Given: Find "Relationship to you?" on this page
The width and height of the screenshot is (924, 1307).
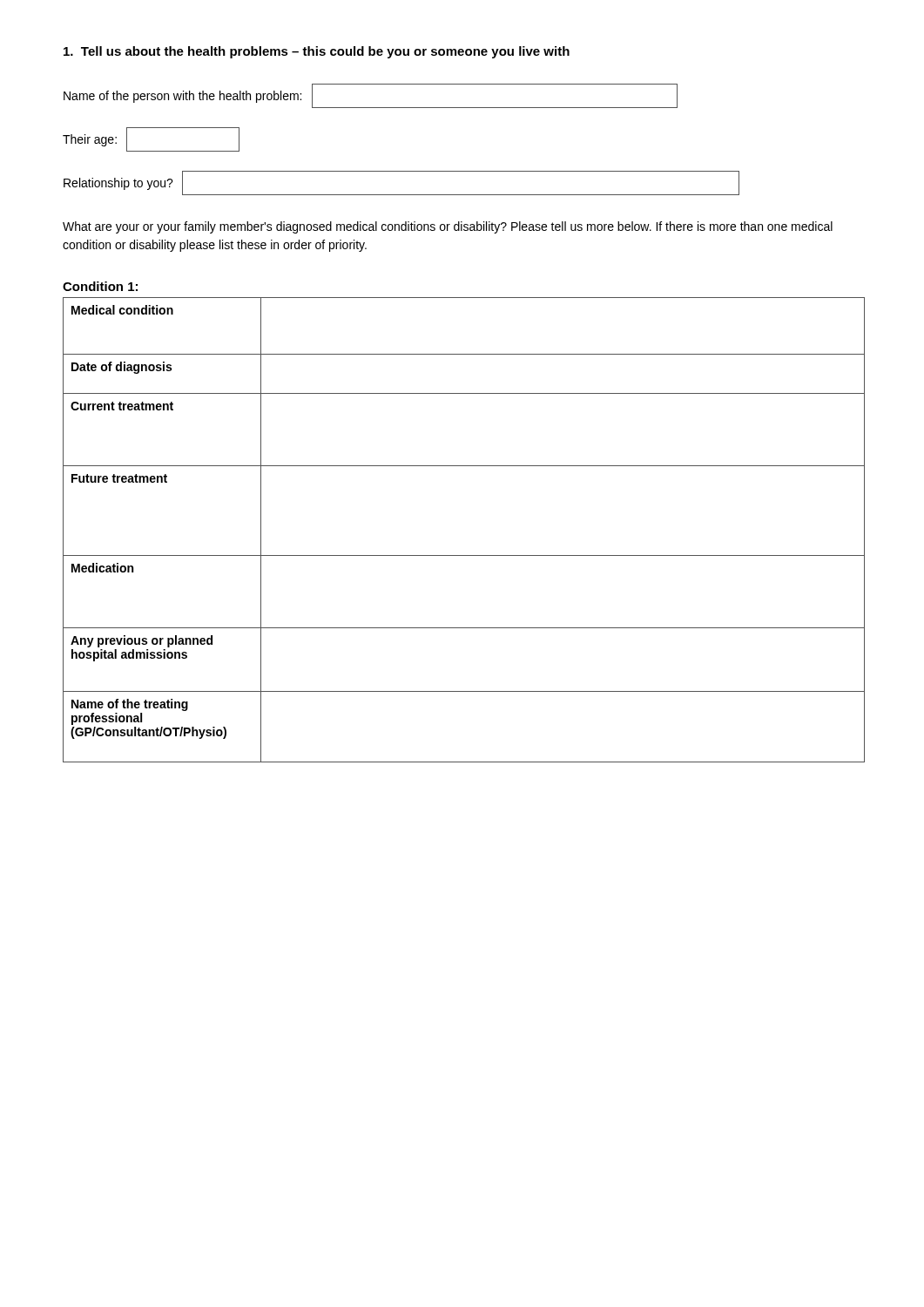Looking at the screenshot, I should (x=401, y=183).
